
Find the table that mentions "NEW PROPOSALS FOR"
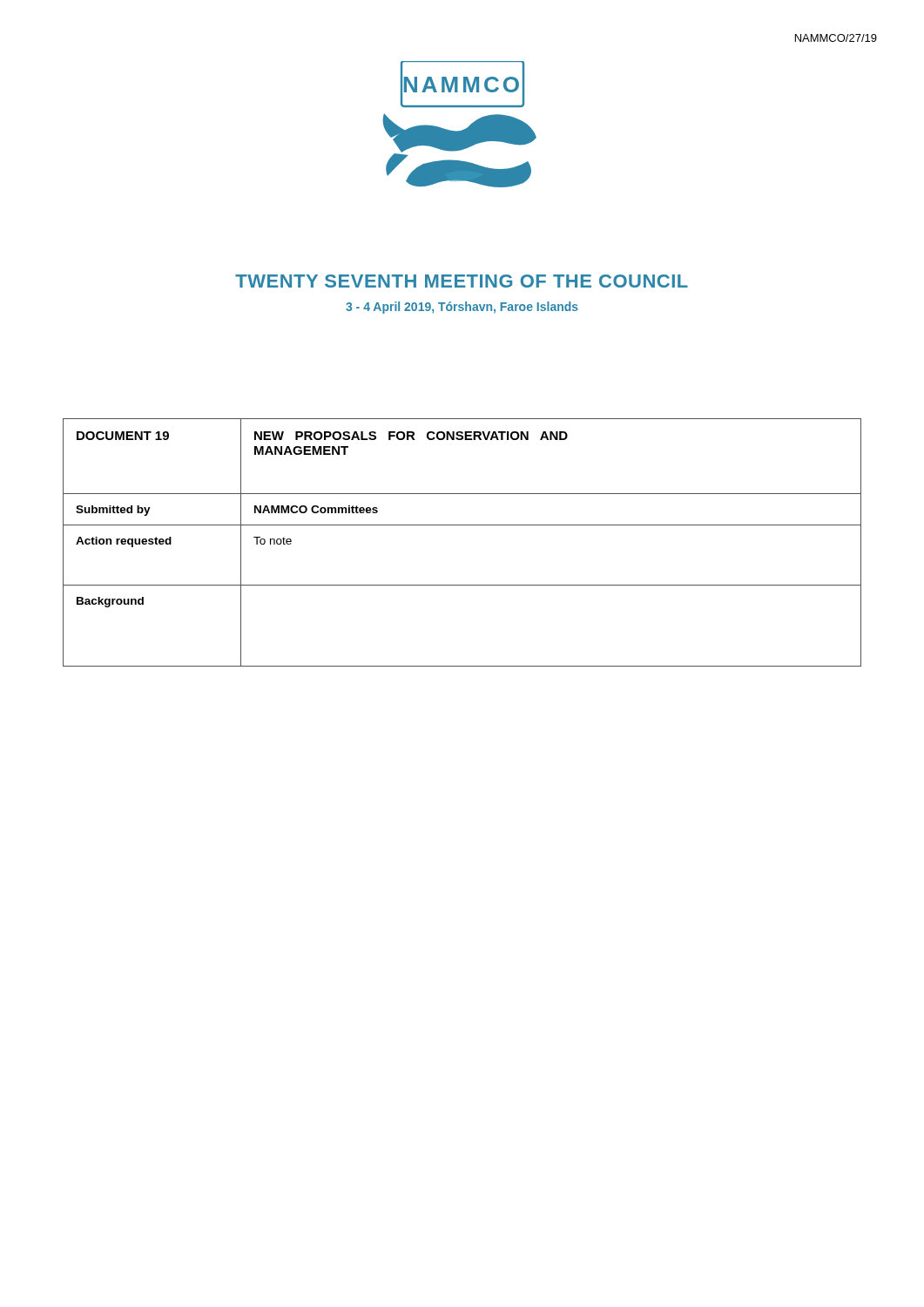point(462,542)
